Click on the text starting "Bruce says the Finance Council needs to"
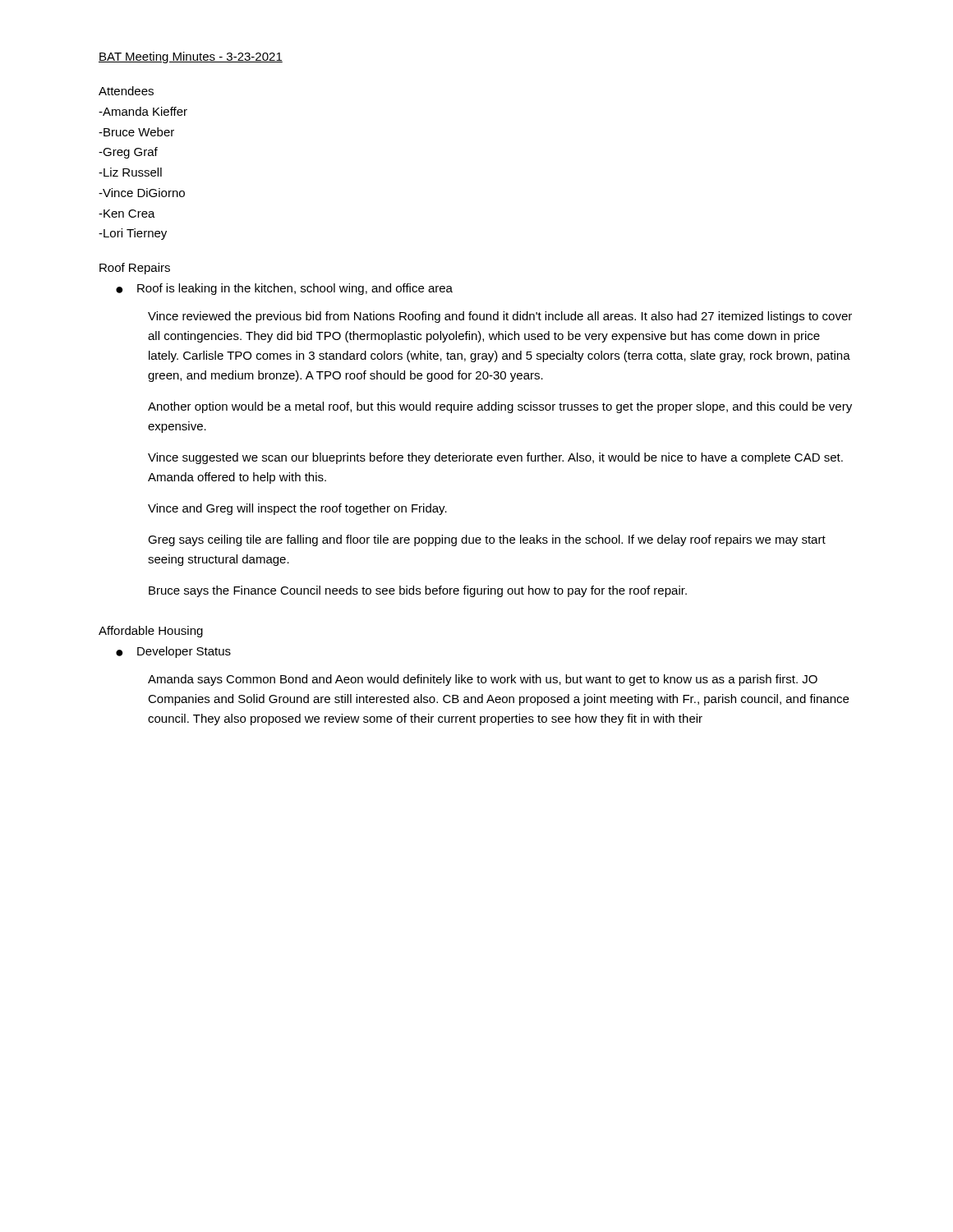953x1232 pixels. coord(418,590)
